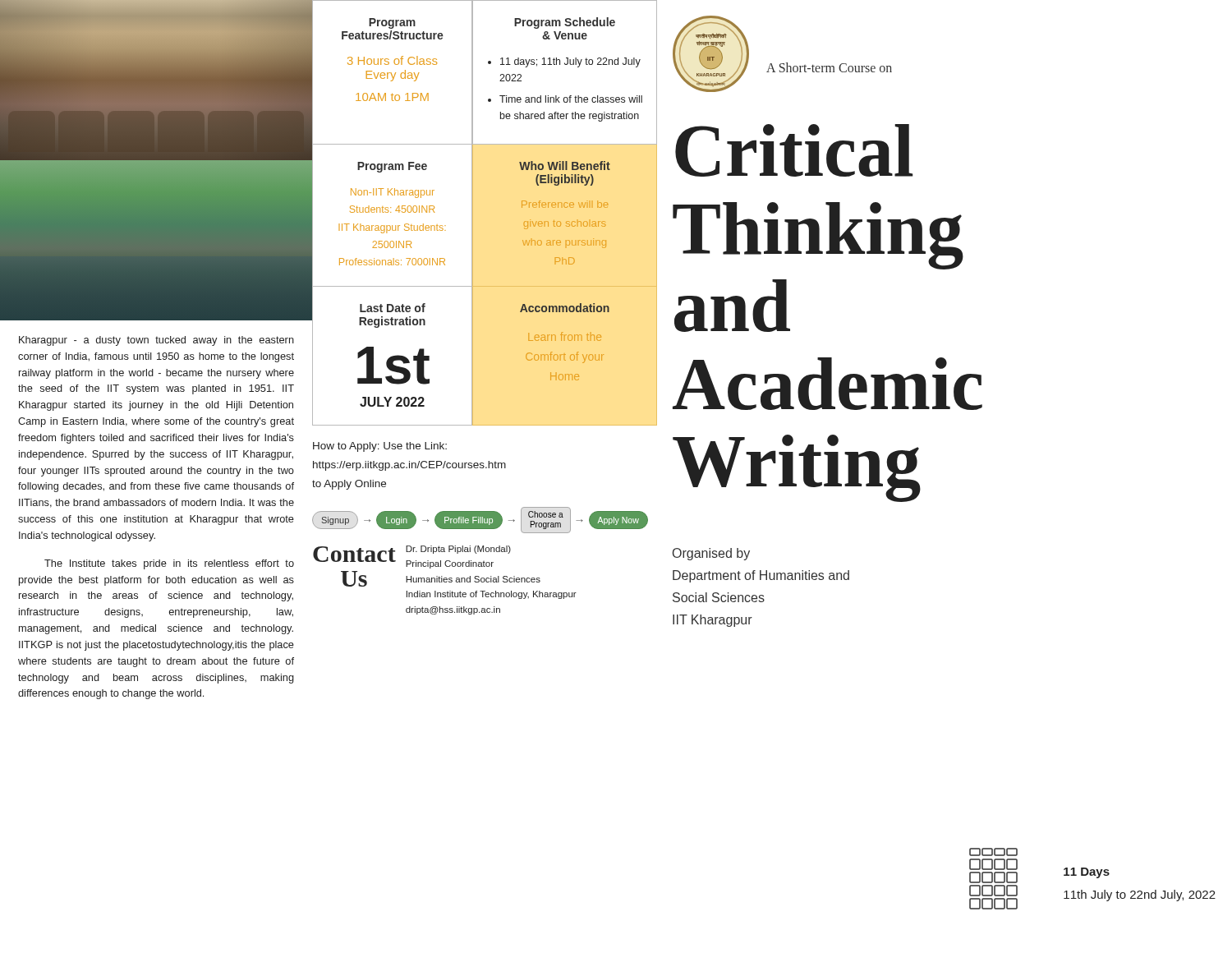Click on the text block starting "Dr. Dripta Piplai (Mondal) Principal Coordinator Humanities and"

pyautogui.click(x=491, y=579)
